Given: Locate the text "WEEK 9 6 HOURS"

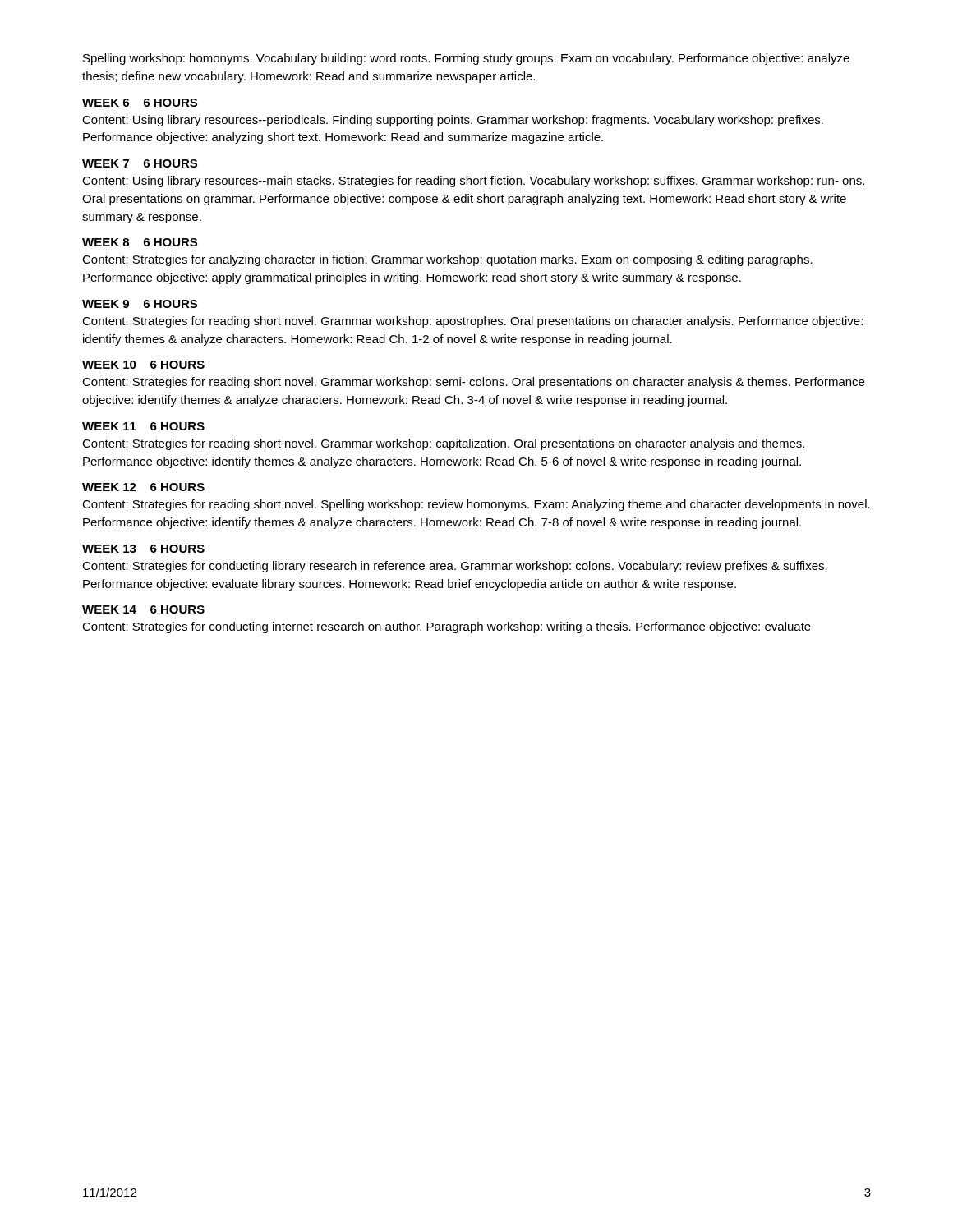Looking at the screenshot, I should [x=140, y=303].
